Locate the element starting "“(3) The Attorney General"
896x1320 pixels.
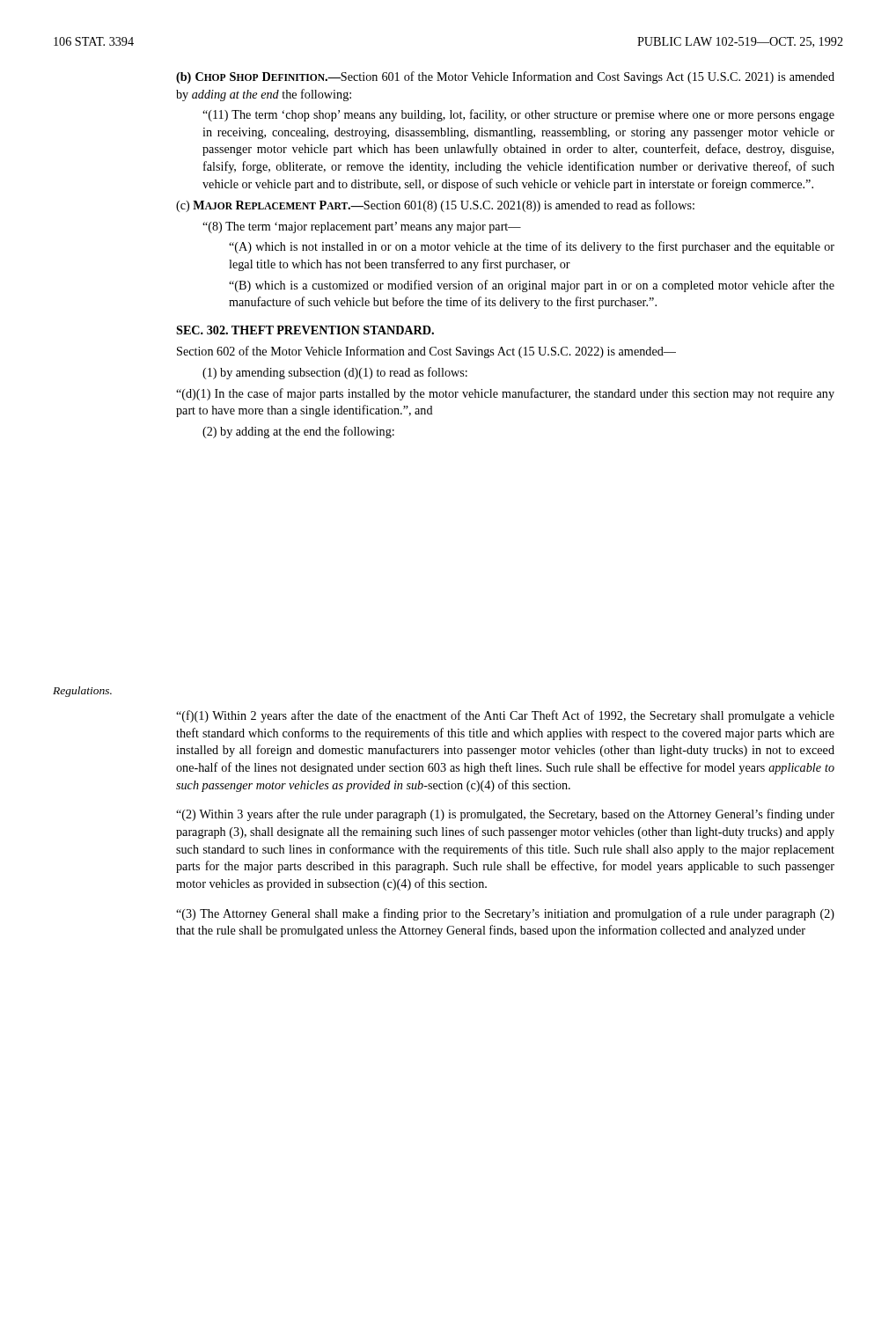[505, 922]
